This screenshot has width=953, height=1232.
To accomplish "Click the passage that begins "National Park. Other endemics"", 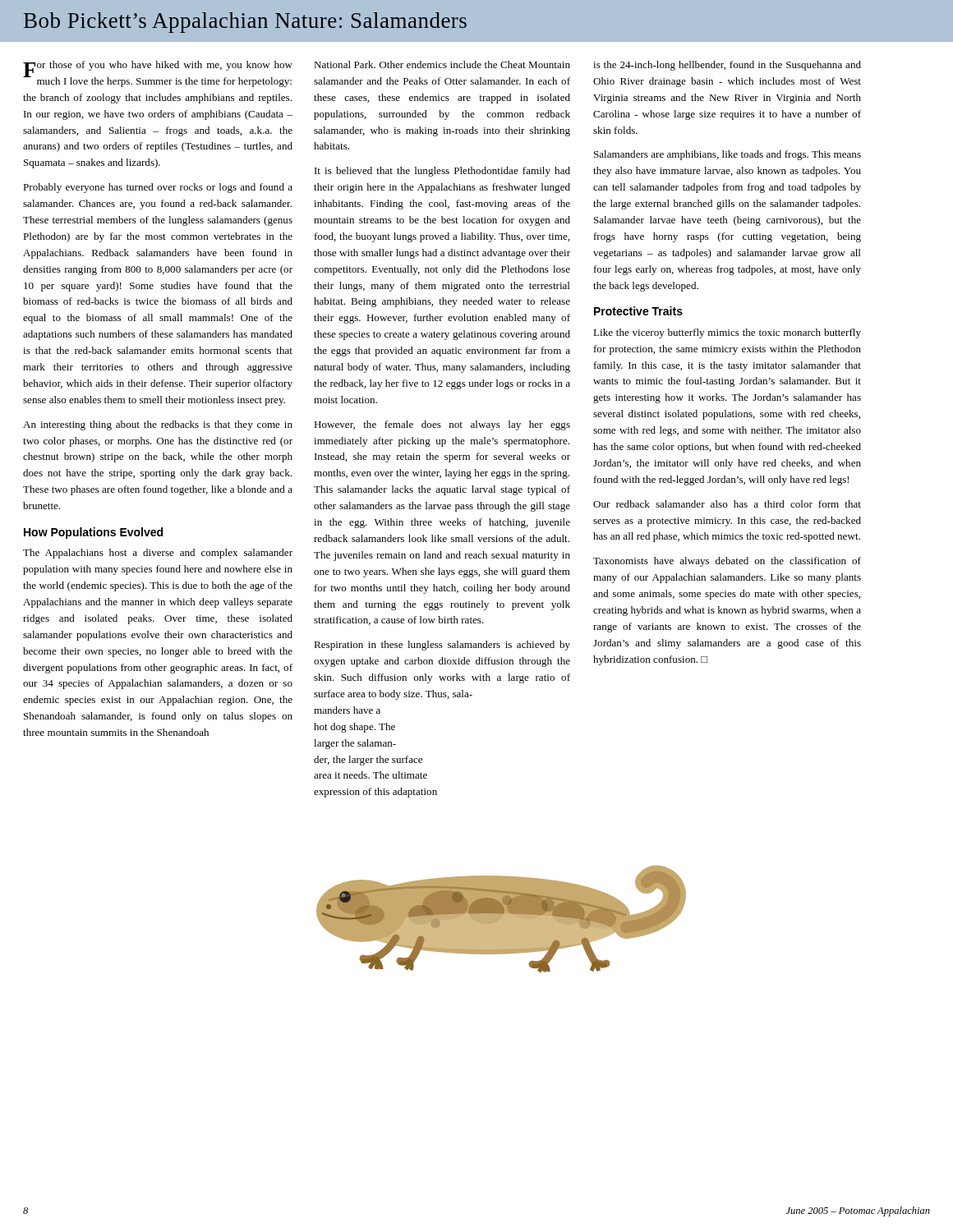I will point(442,105).
